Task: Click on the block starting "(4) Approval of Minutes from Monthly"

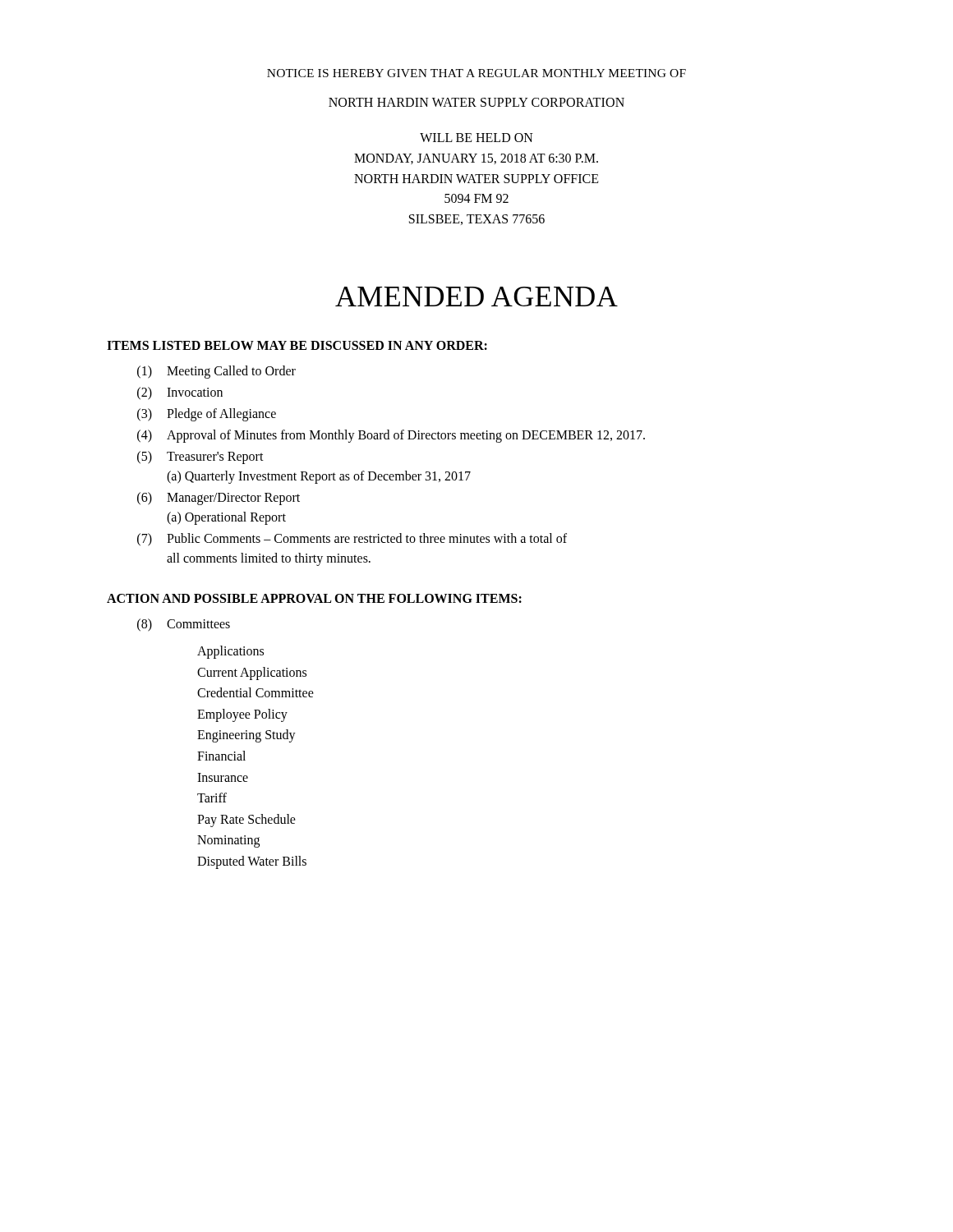Action: [476, 435]
